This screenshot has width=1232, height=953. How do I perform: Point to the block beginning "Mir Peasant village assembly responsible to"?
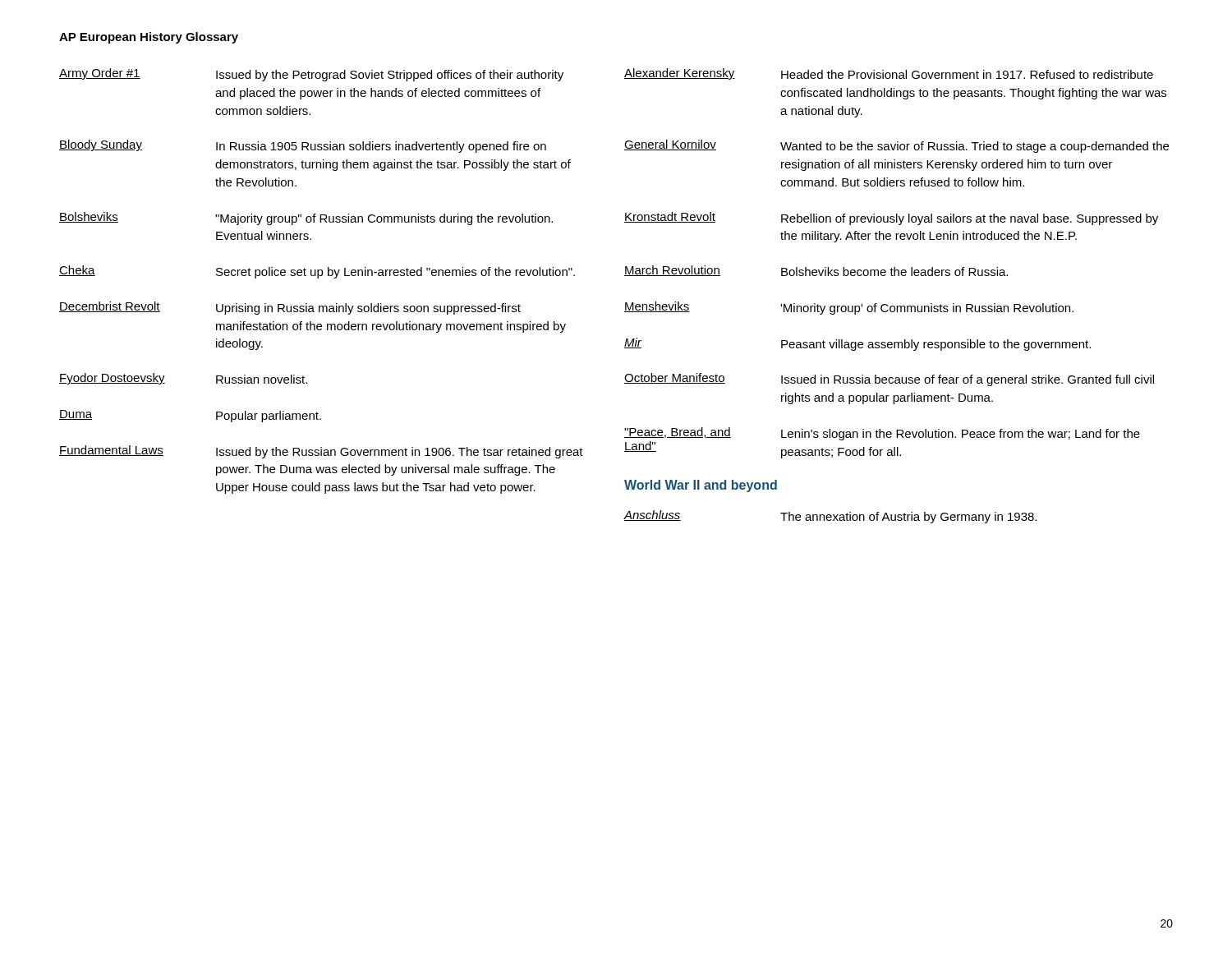pyautogui.click(x=899, y=344)
